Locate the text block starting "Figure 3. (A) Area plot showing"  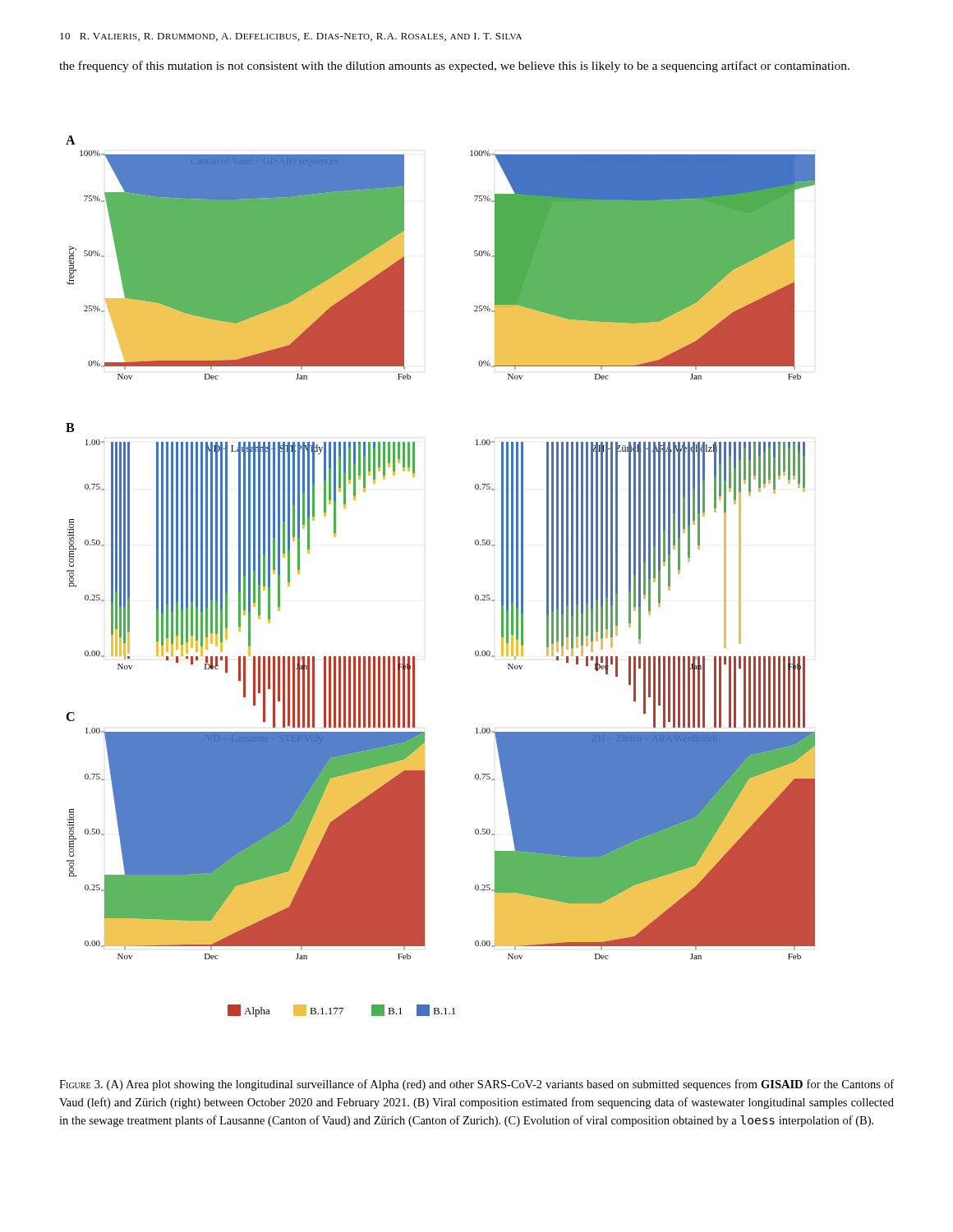(x=476, y=1102)
